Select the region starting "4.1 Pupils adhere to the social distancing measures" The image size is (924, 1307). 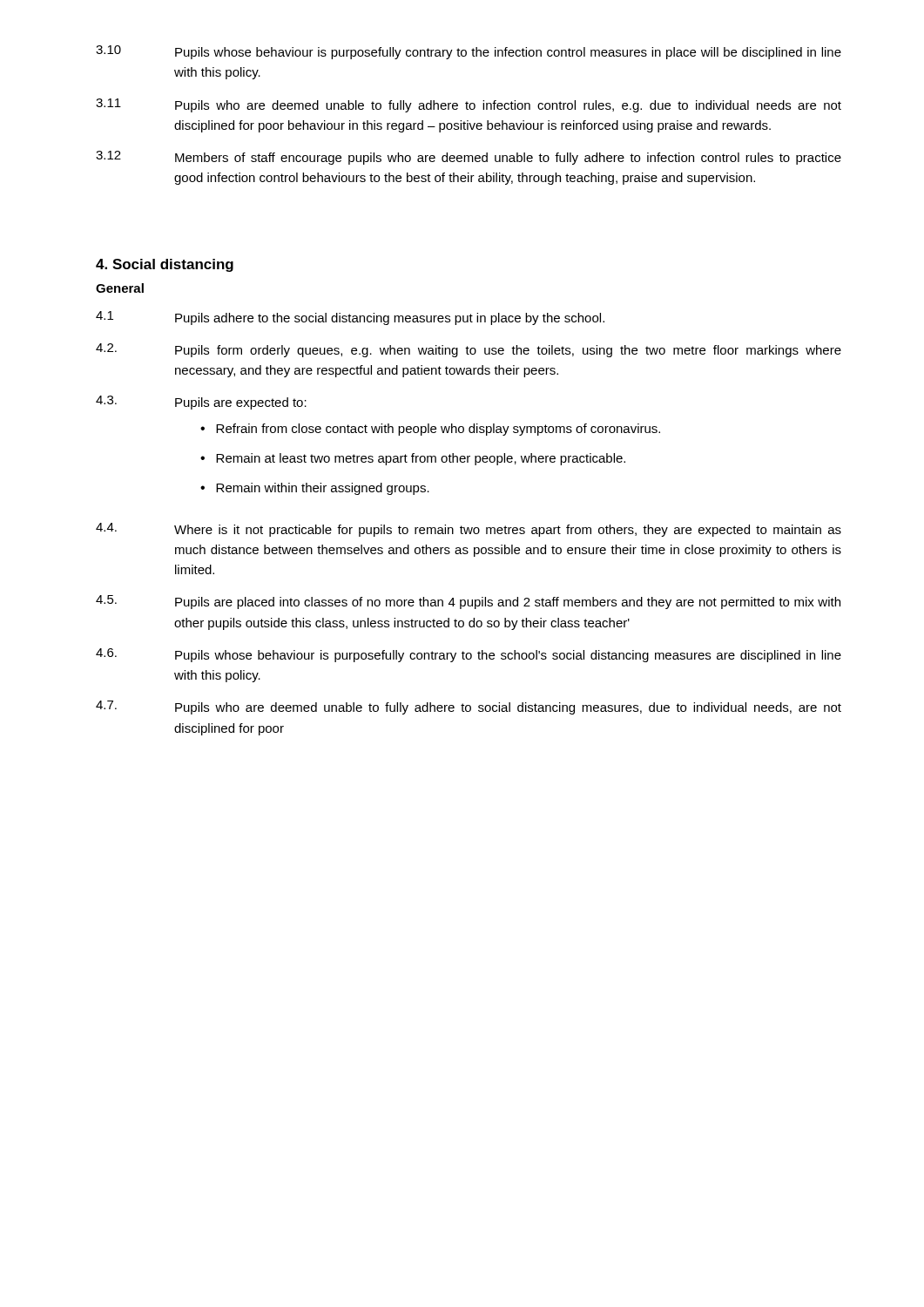[469, 317]
